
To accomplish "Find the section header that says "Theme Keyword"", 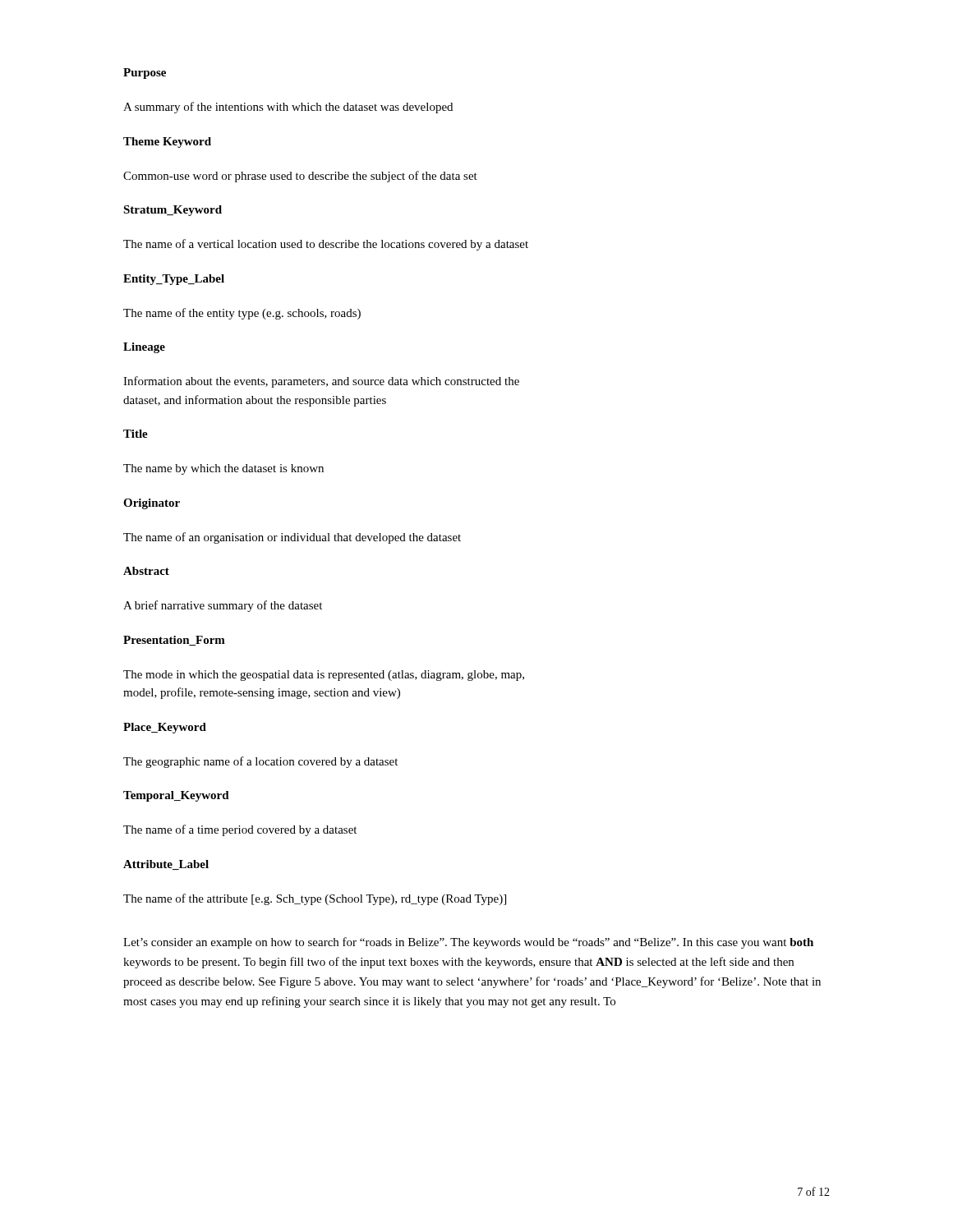I will click(x=167, y=143).
